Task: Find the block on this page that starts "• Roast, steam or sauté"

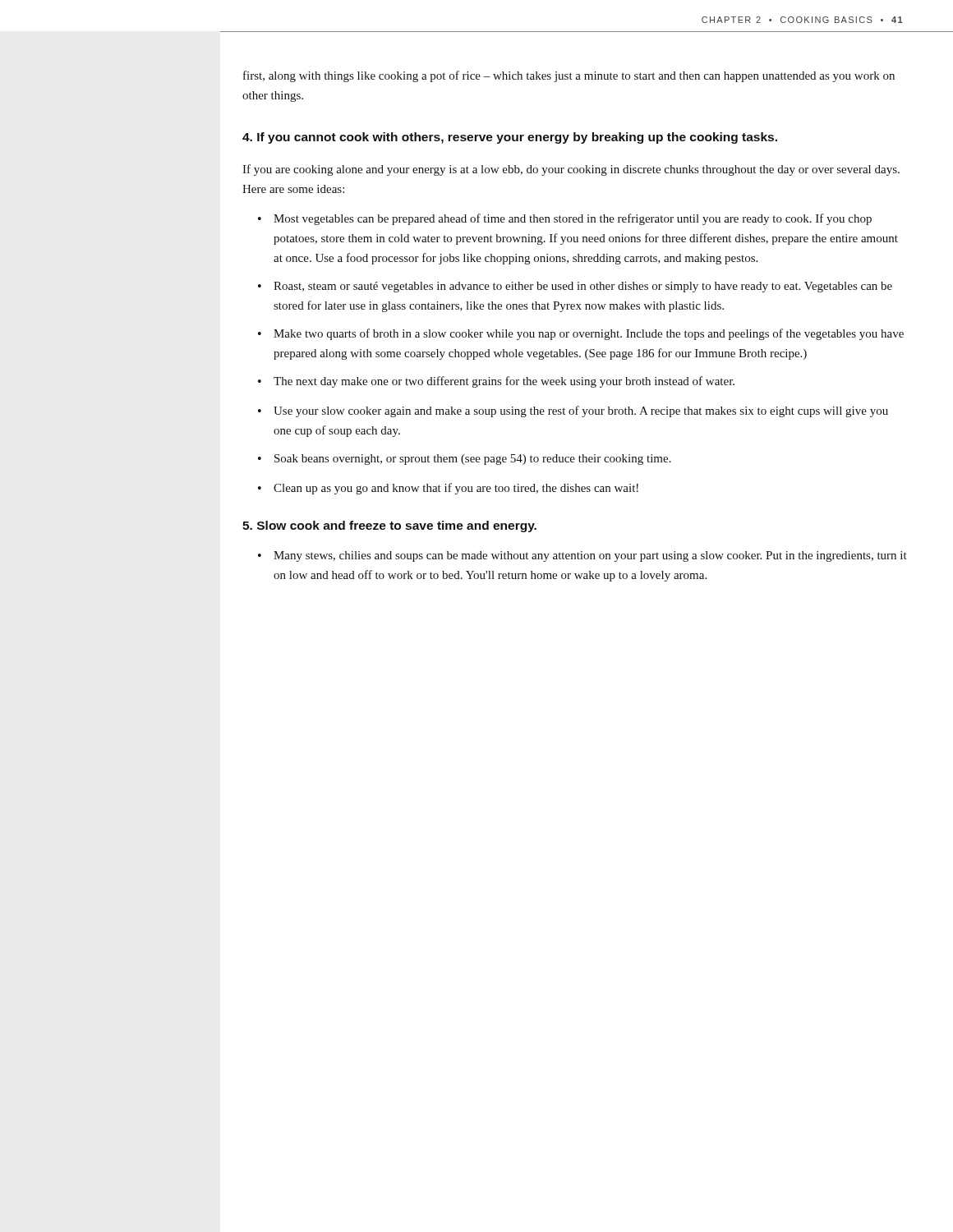Action: pyautogui.click(x=582, y=296)
